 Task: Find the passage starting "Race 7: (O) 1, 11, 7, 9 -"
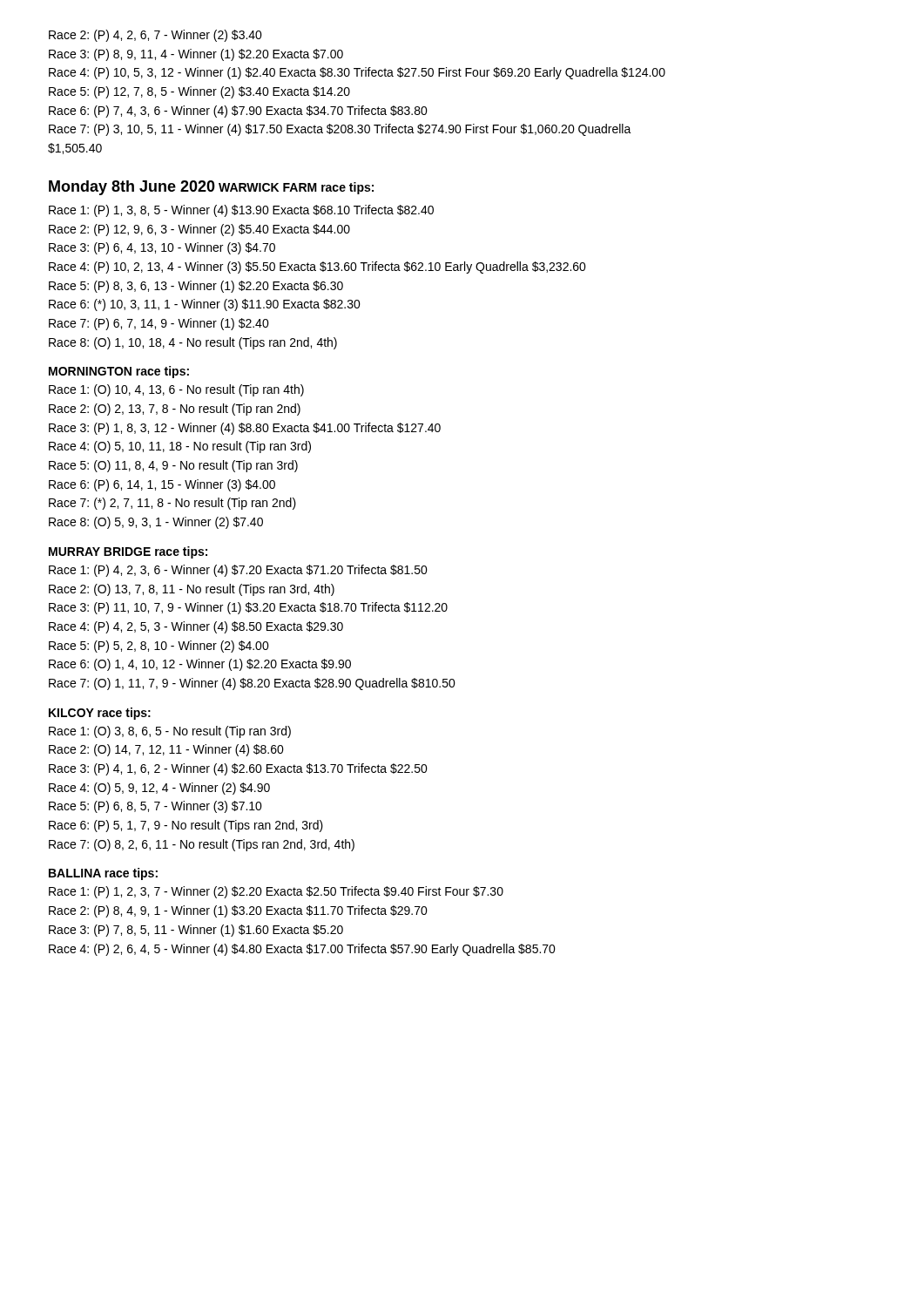[462, 684]
